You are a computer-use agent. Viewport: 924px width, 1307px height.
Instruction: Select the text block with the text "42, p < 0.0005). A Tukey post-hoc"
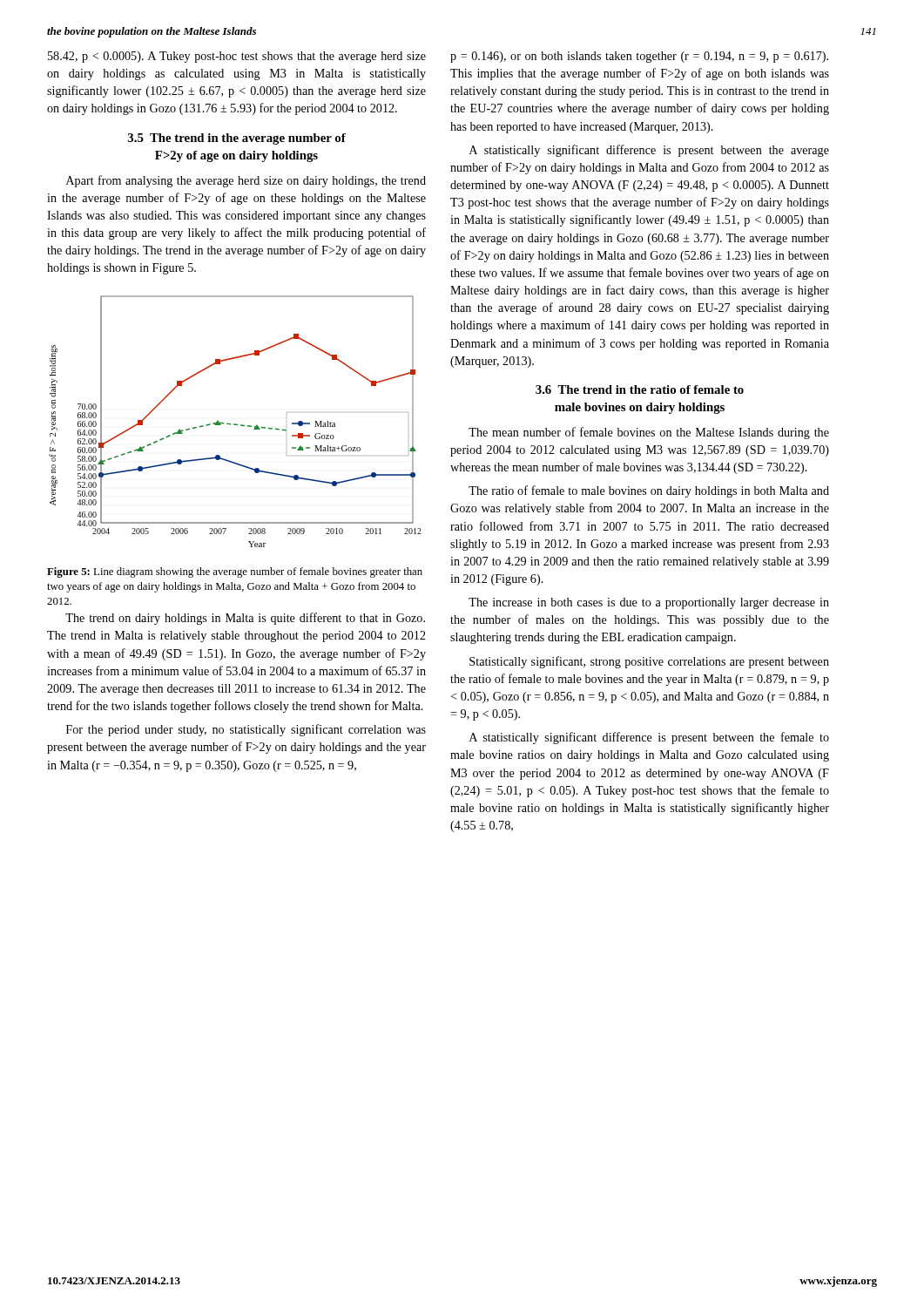[x=236, y=82]
